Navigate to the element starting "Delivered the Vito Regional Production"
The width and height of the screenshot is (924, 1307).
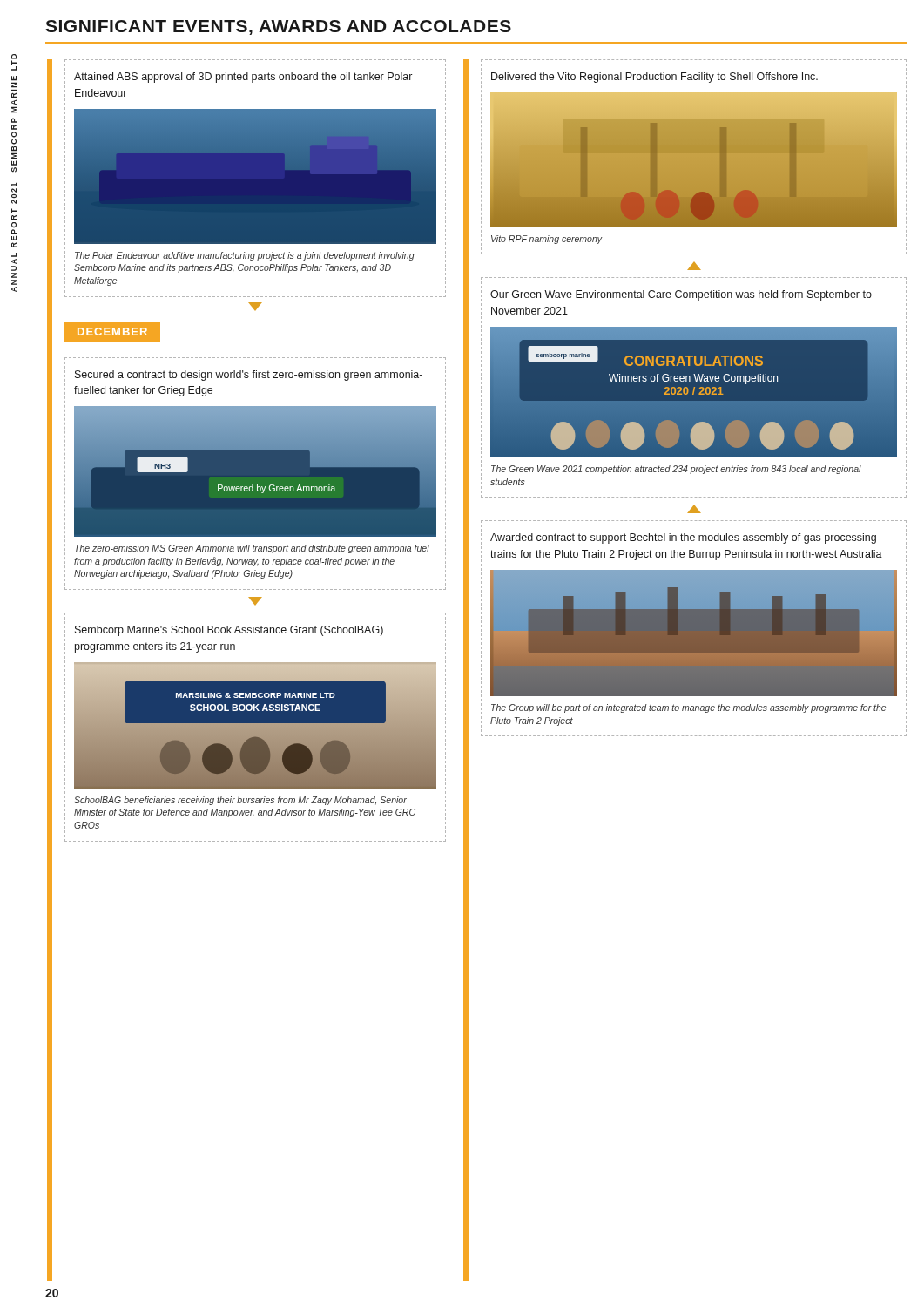694,157
